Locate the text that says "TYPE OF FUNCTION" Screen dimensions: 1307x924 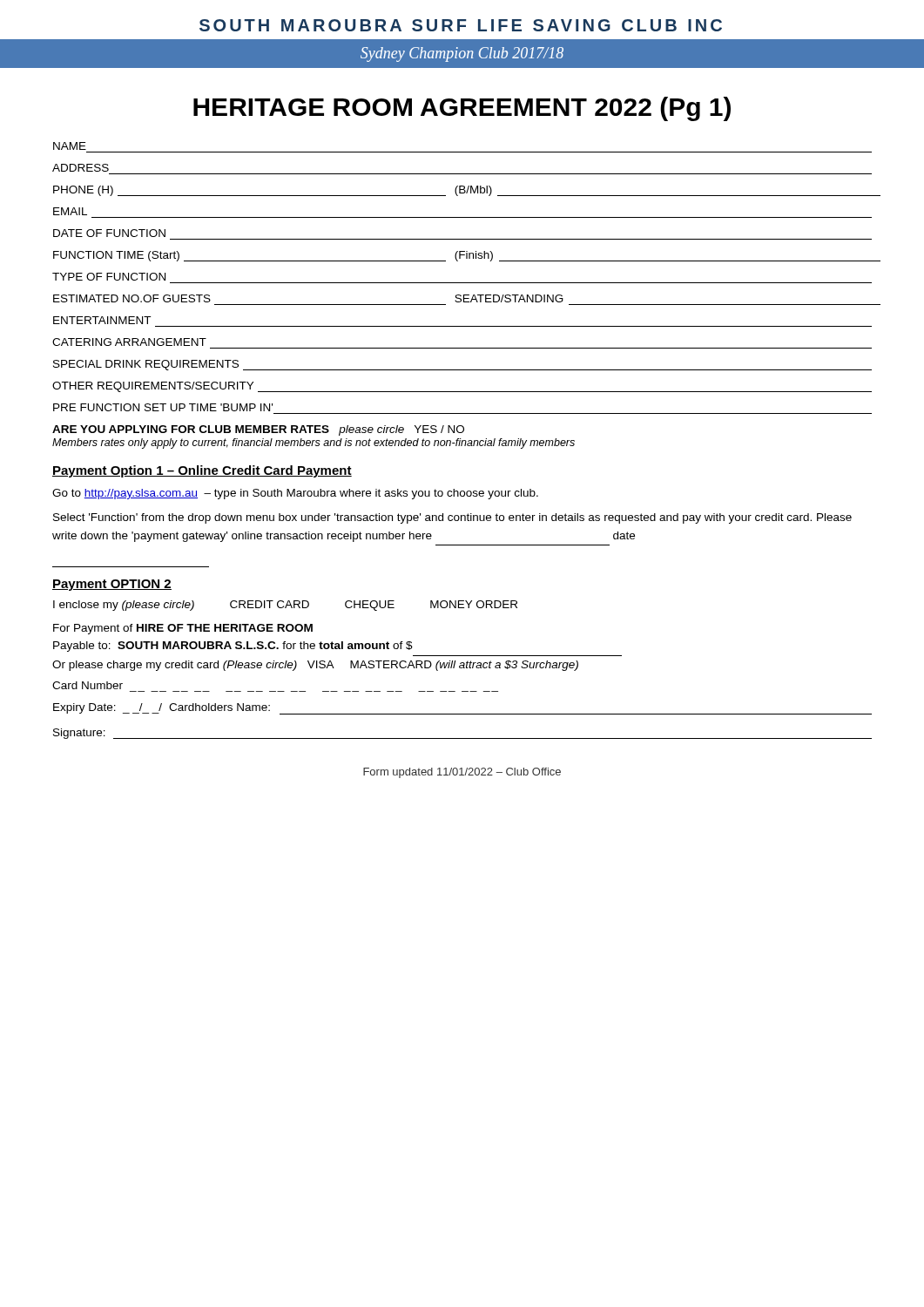462,277
